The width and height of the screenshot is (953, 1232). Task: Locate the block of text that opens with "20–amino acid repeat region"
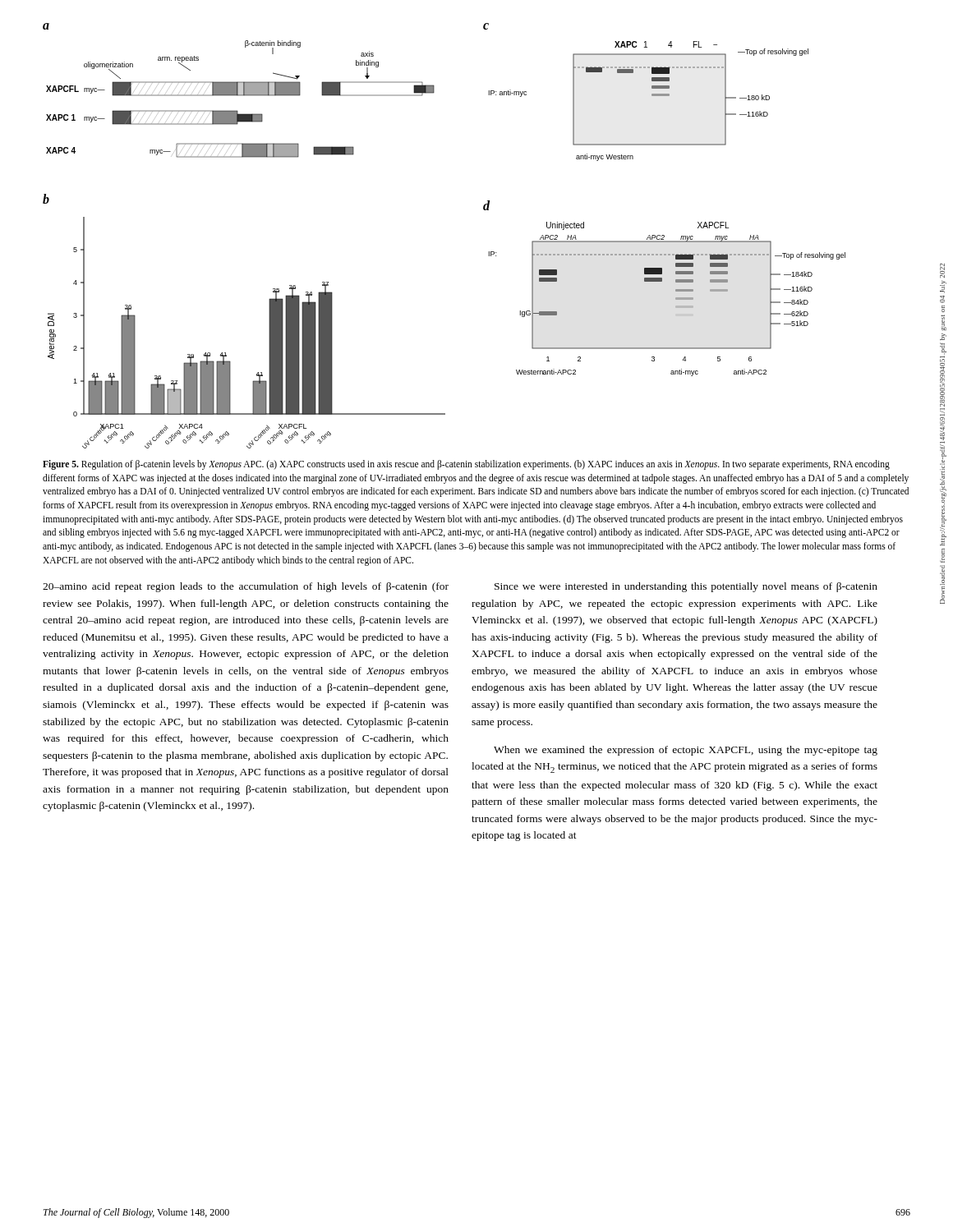(246, 697)
